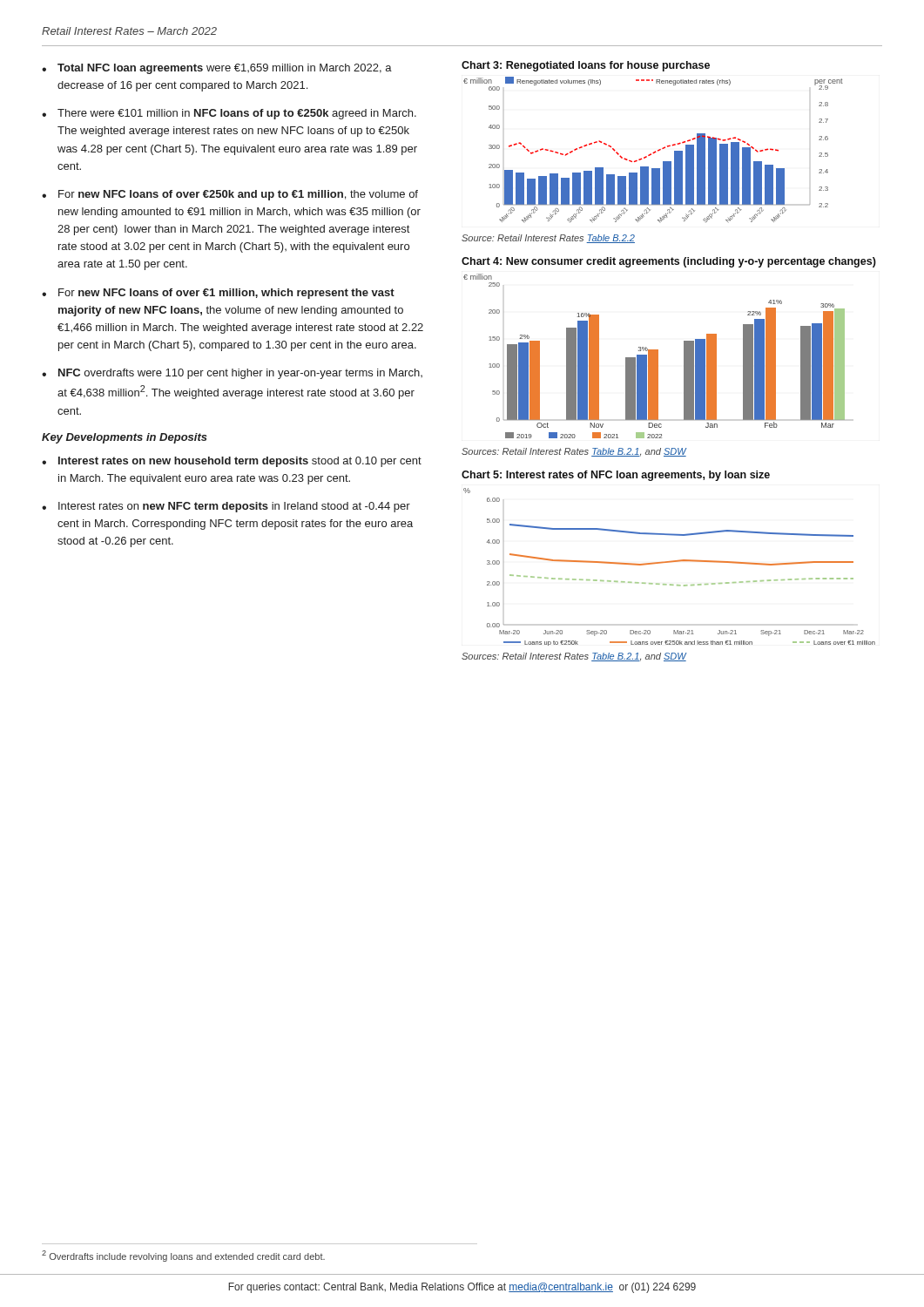Click the section header that begins "Chart 4: New consumer"
The height and width of the screenshot is (1307, 924).
669,261
